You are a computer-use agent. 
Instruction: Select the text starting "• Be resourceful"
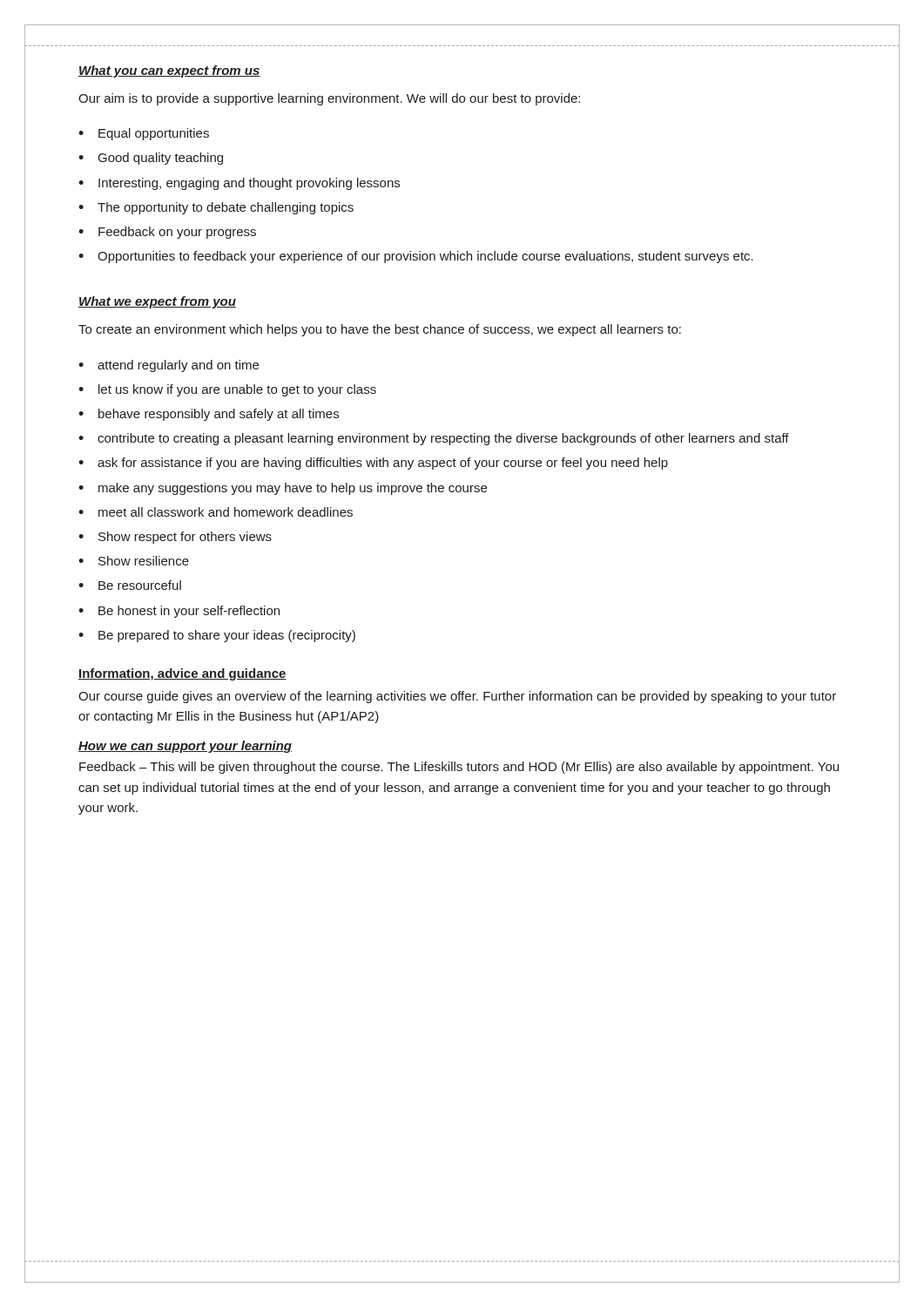[130, 585]
